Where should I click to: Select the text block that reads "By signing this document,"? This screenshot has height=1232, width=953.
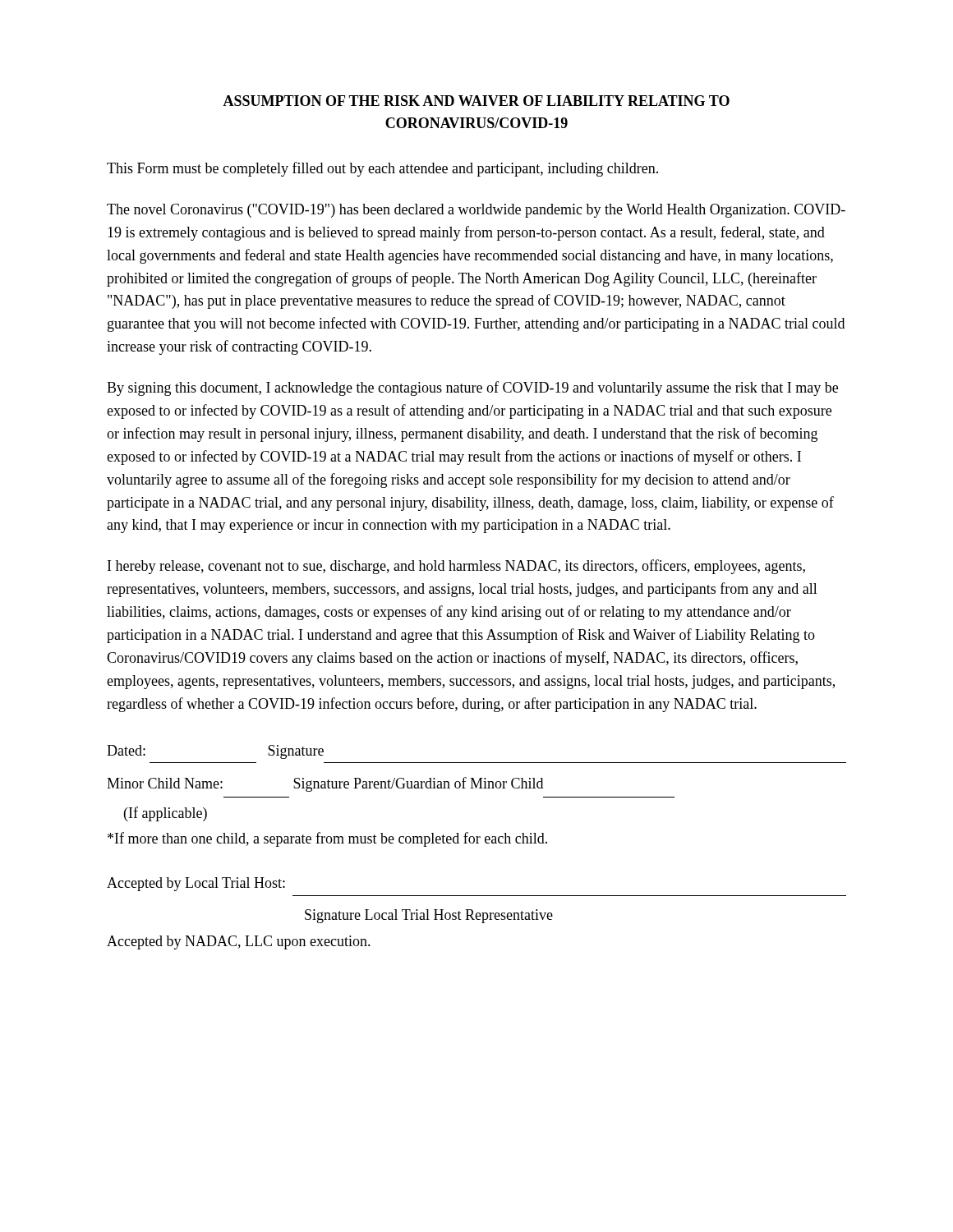coord(473,457)
